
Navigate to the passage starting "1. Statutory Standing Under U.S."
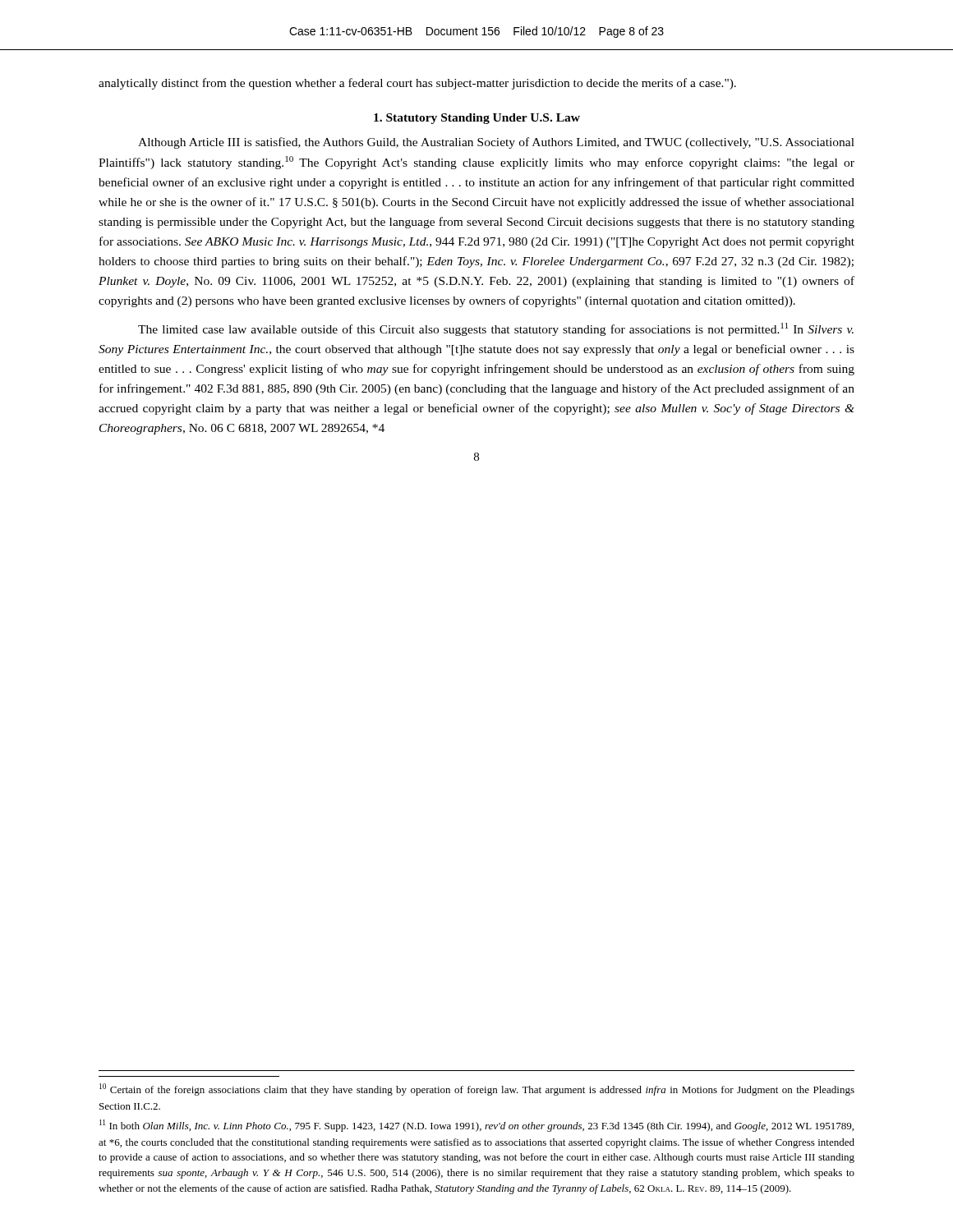[476, 117]
